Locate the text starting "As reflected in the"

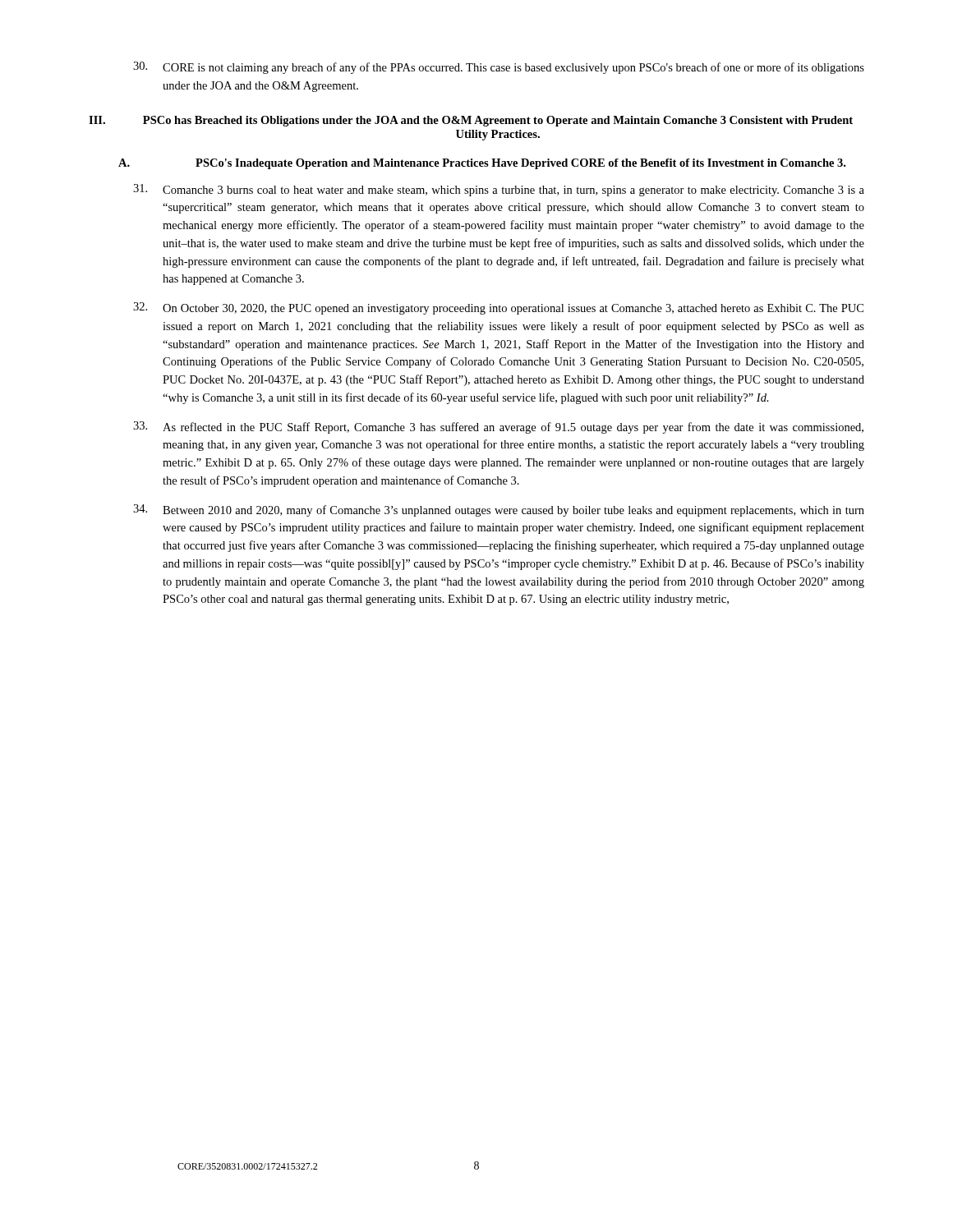click(476, 454)
